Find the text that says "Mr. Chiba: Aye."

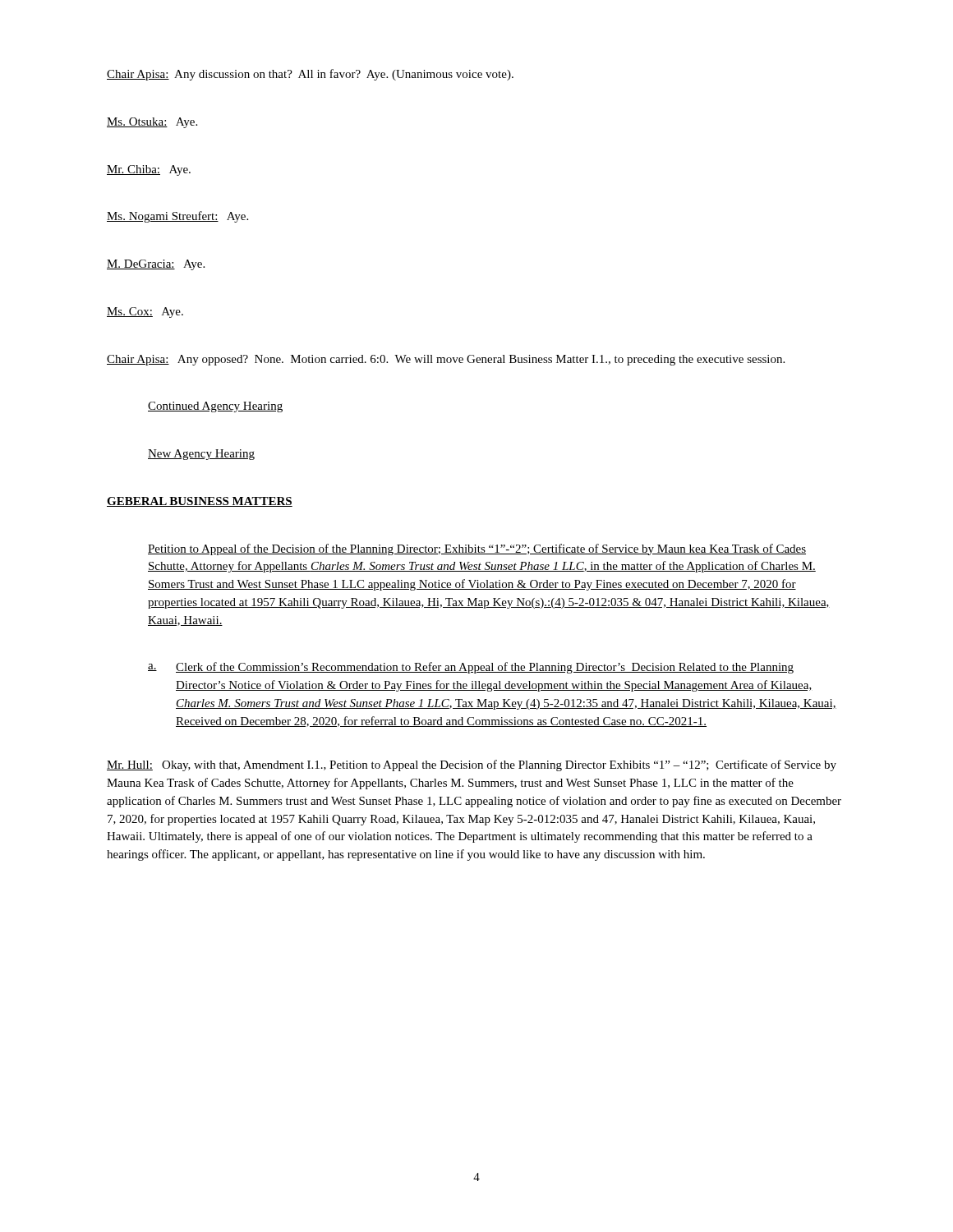[x=149, y=170]
